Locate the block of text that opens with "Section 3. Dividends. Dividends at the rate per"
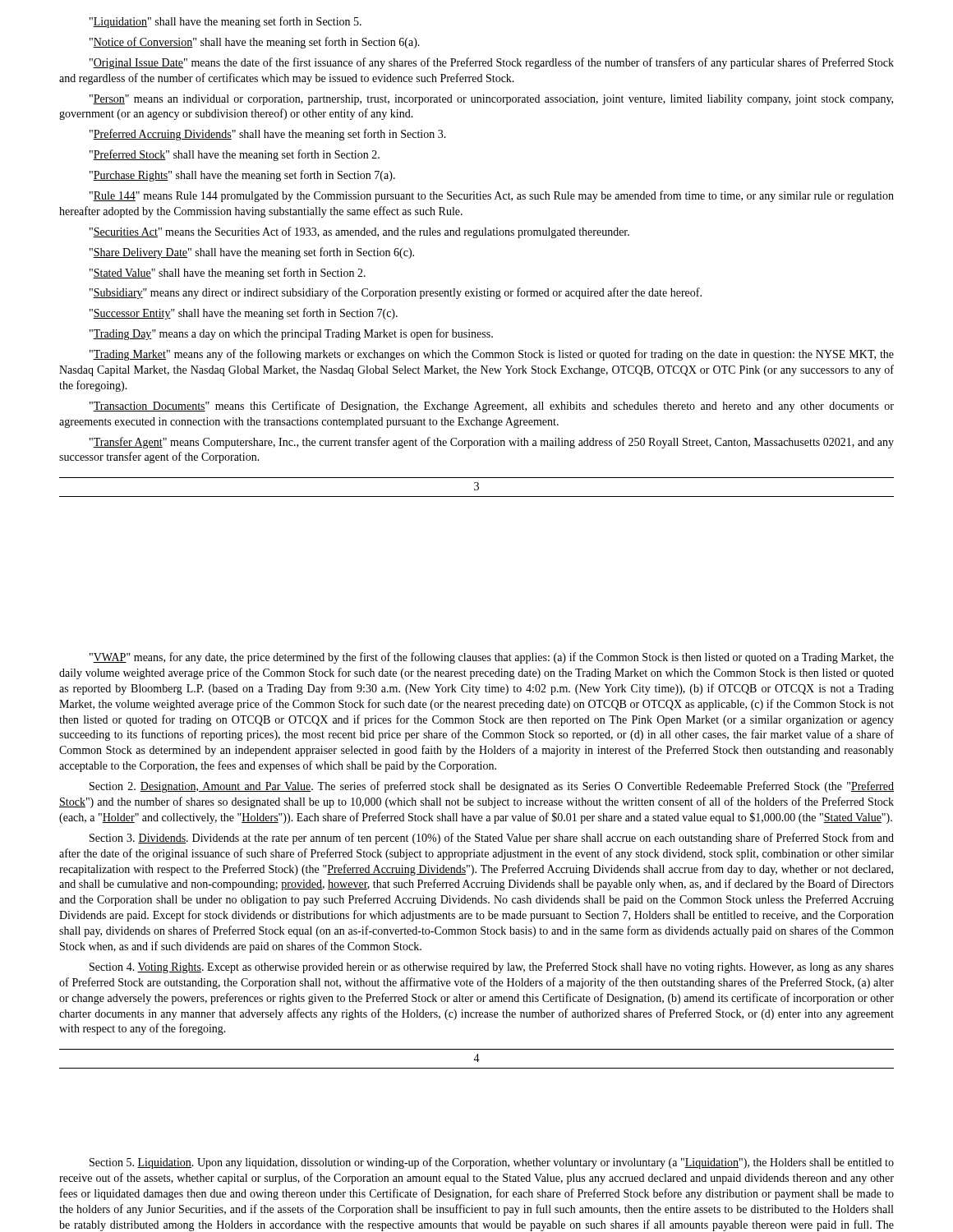Screen dimensions: 1232x953 [476, 893]
